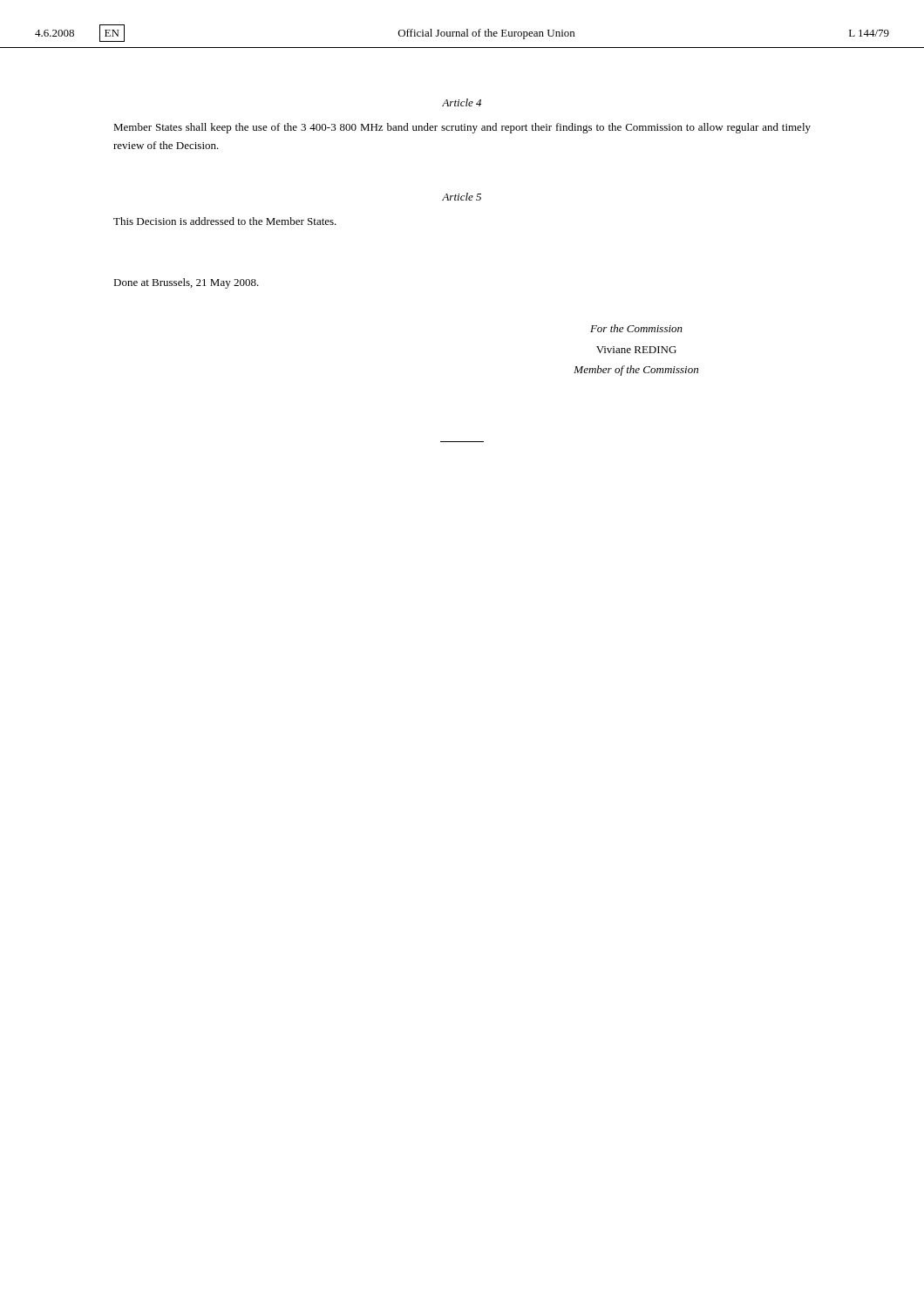This screenshot has width=924, height=1308.
Task: Click on the element starting "Member States shall keep the"
Action: (x=462, y=136)
